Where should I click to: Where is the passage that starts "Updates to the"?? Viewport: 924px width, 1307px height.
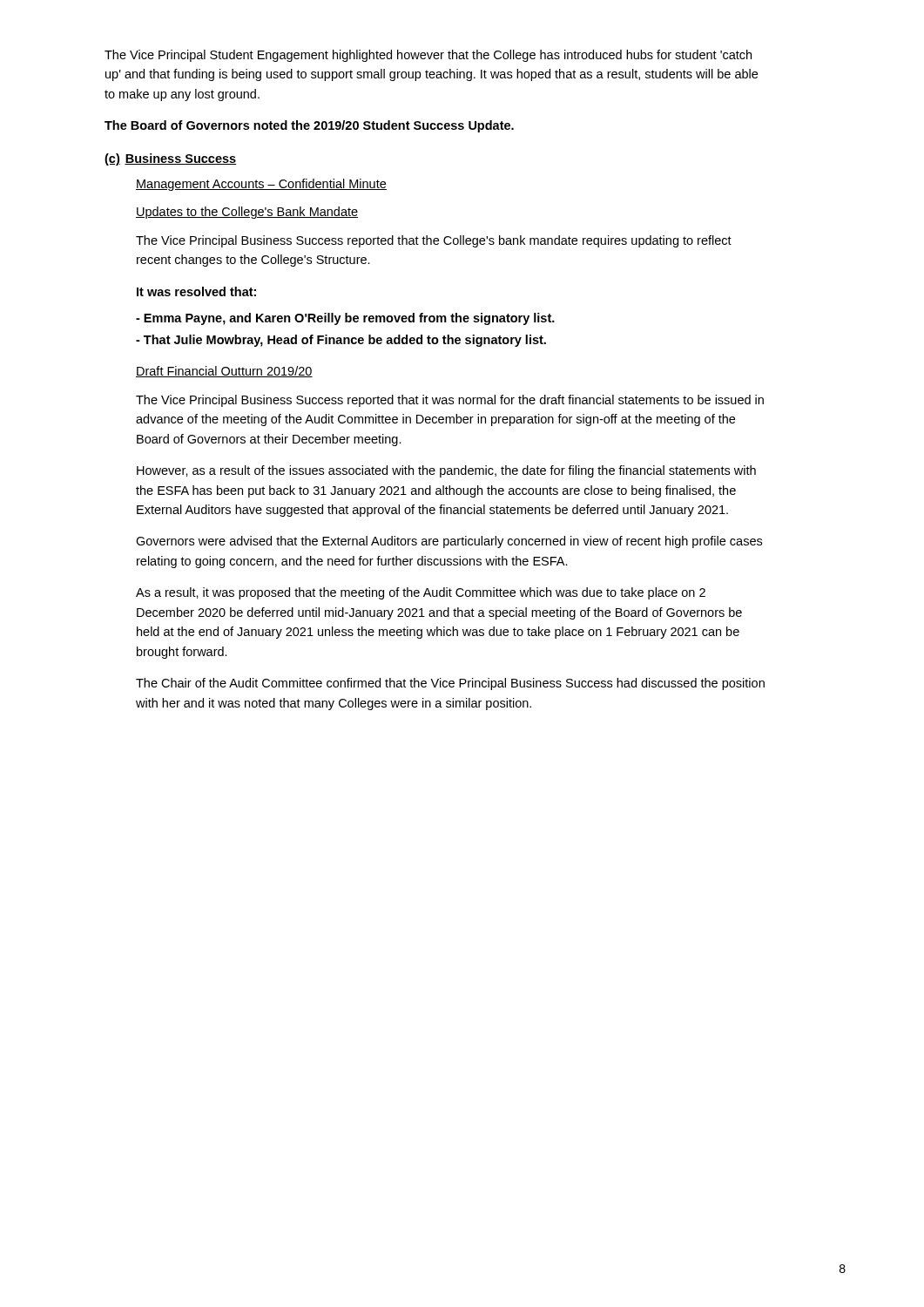pos(247,212)
